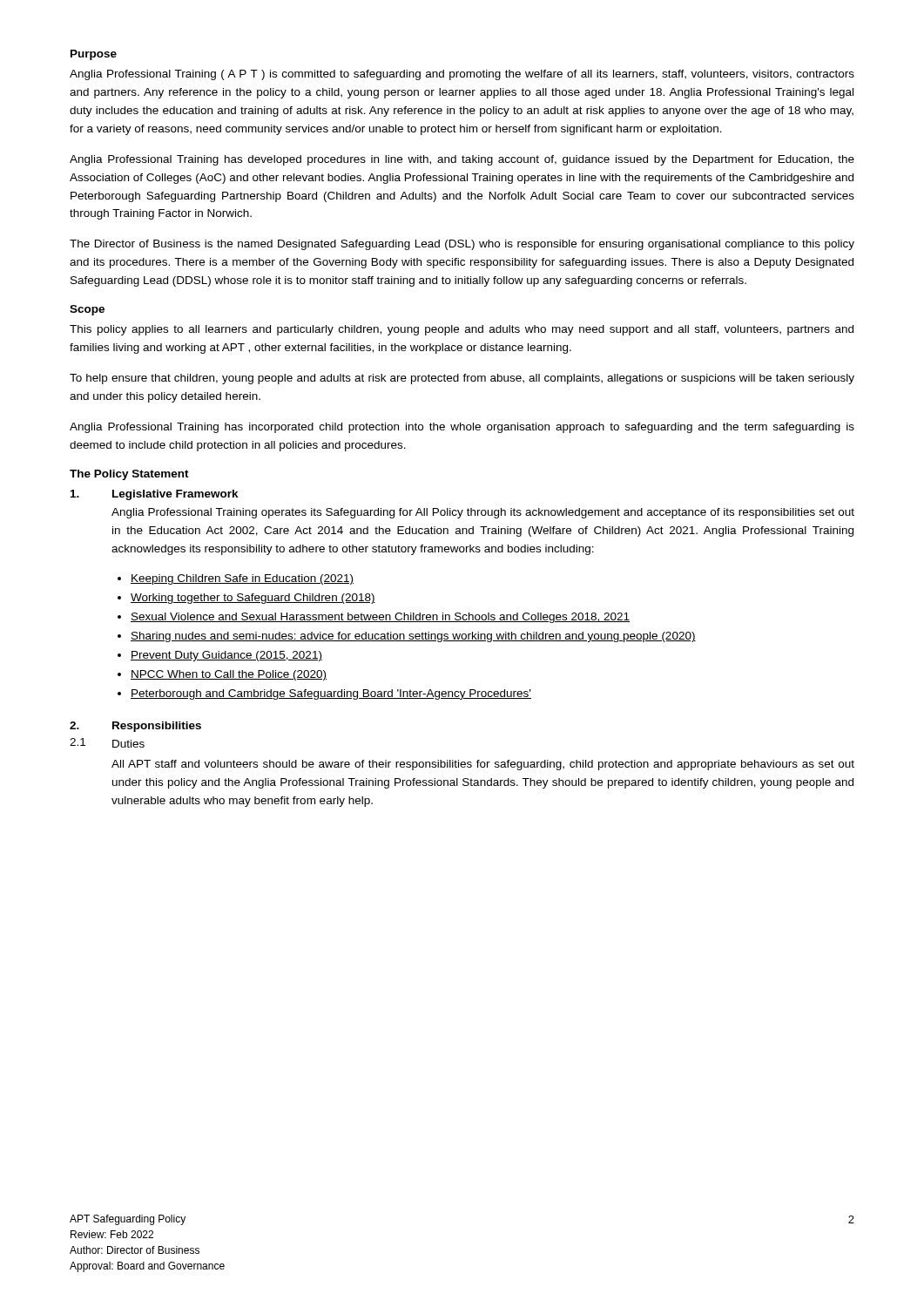The width and height of the screenshot is (924, 1307).
Task: Navigate to the passage starting "Anglia Professional Training has incorporated child protection into"
Action: [x=462, y=435]
